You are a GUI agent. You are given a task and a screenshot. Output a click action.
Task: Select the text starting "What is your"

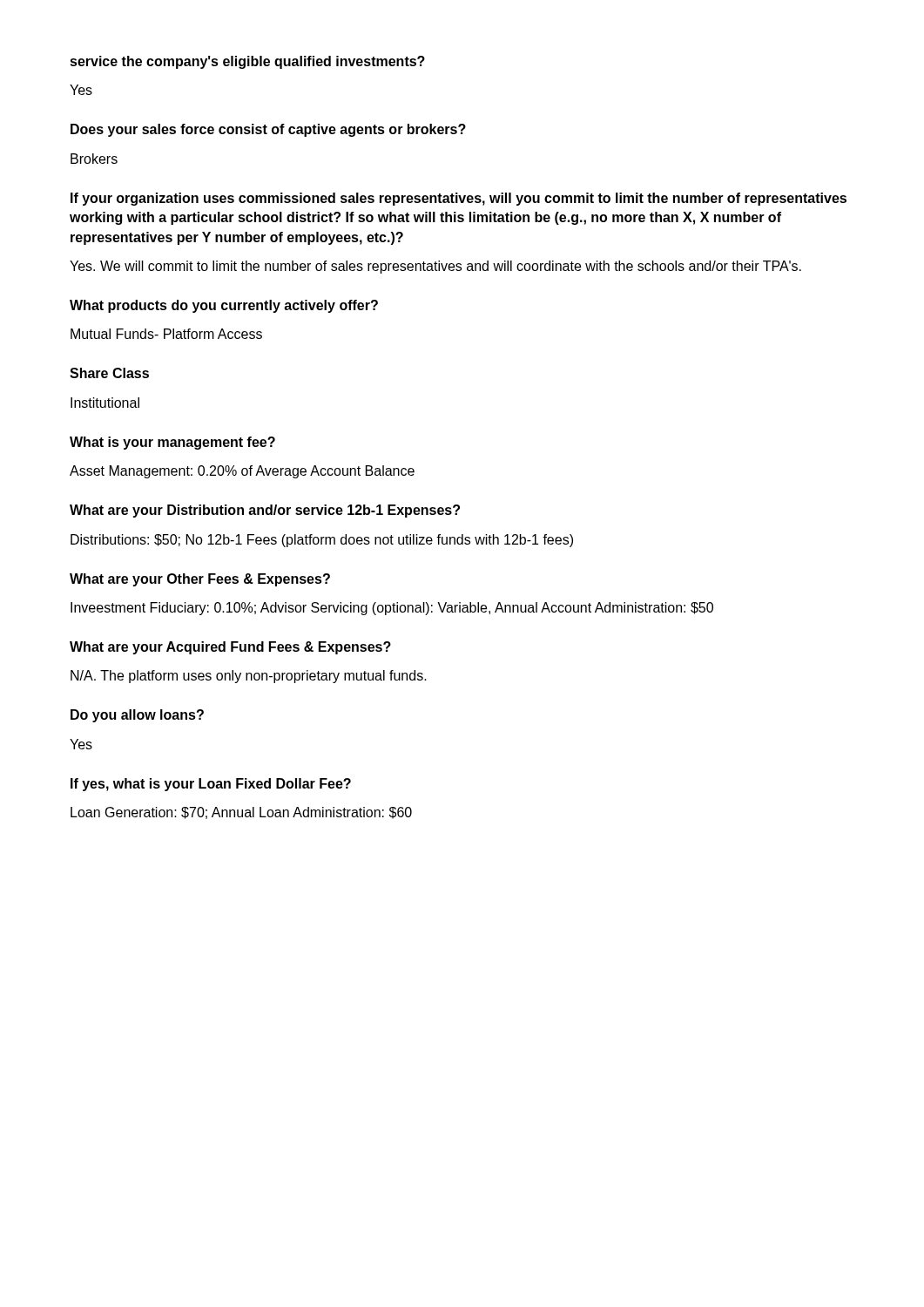click(x=173, y=442)
